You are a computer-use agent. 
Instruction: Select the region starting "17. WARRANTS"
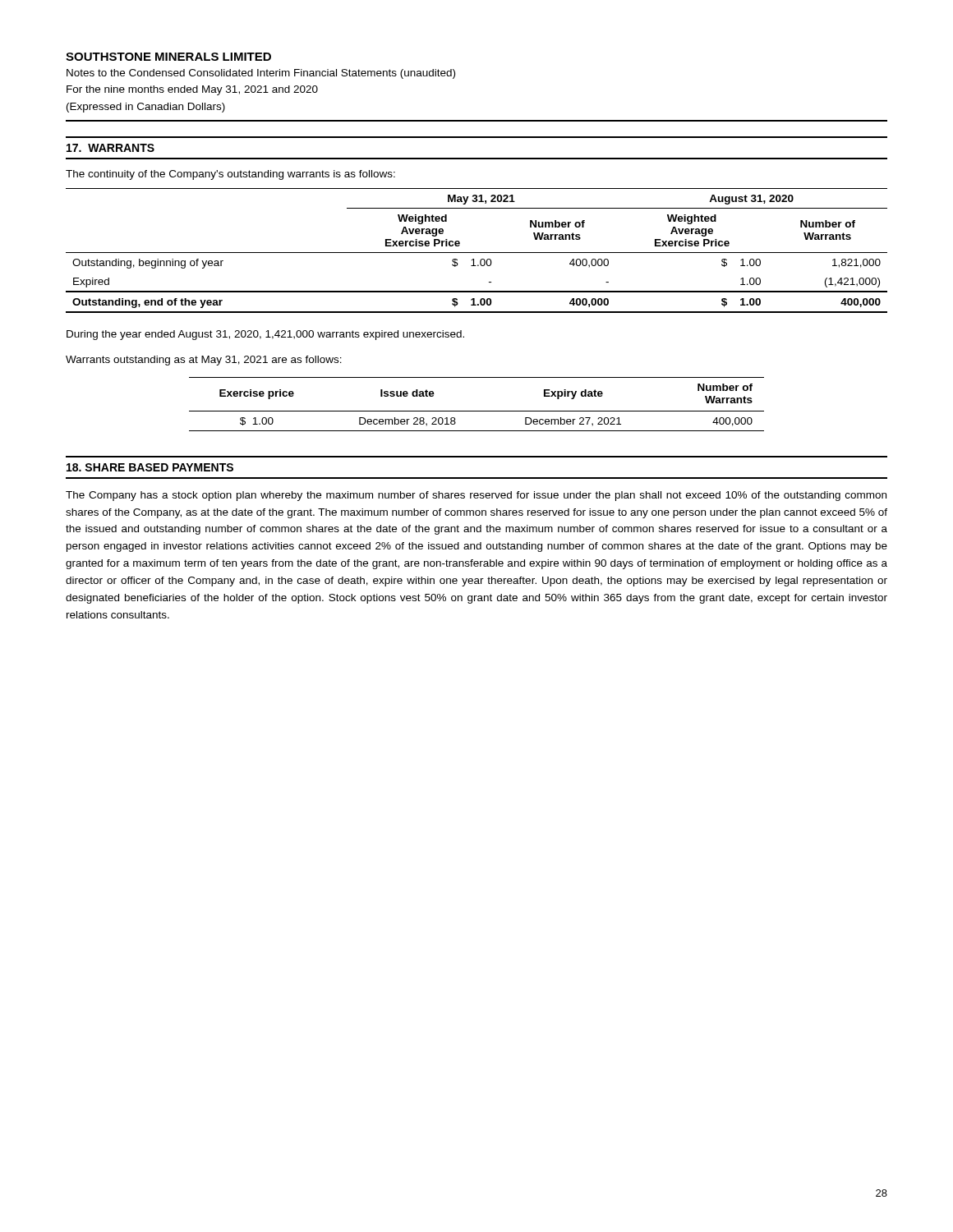[x=110, y=148]
